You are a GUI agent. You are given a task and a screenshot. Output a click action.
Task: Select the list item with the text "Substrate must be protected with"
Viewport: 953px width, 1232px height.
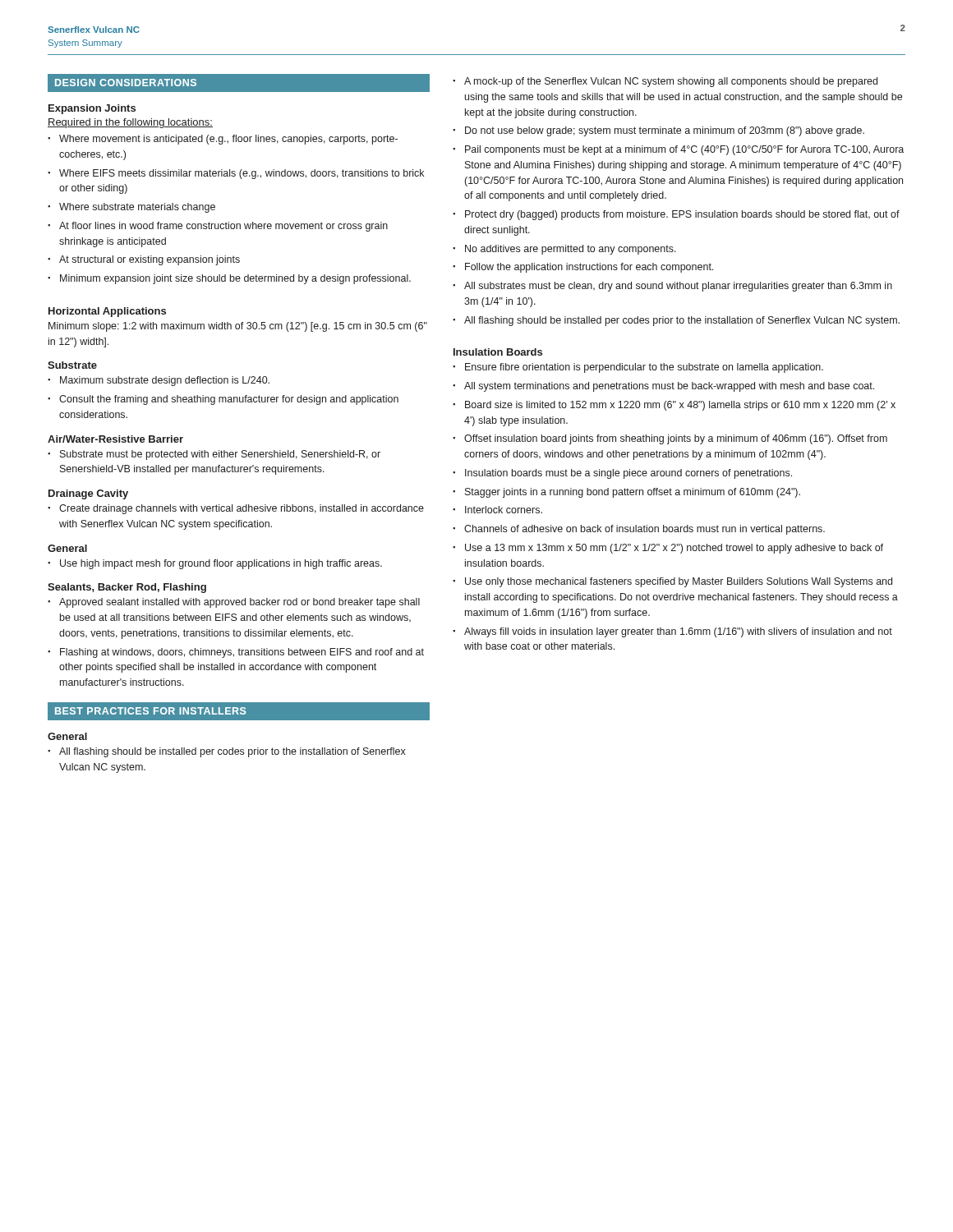coord(220,462)
